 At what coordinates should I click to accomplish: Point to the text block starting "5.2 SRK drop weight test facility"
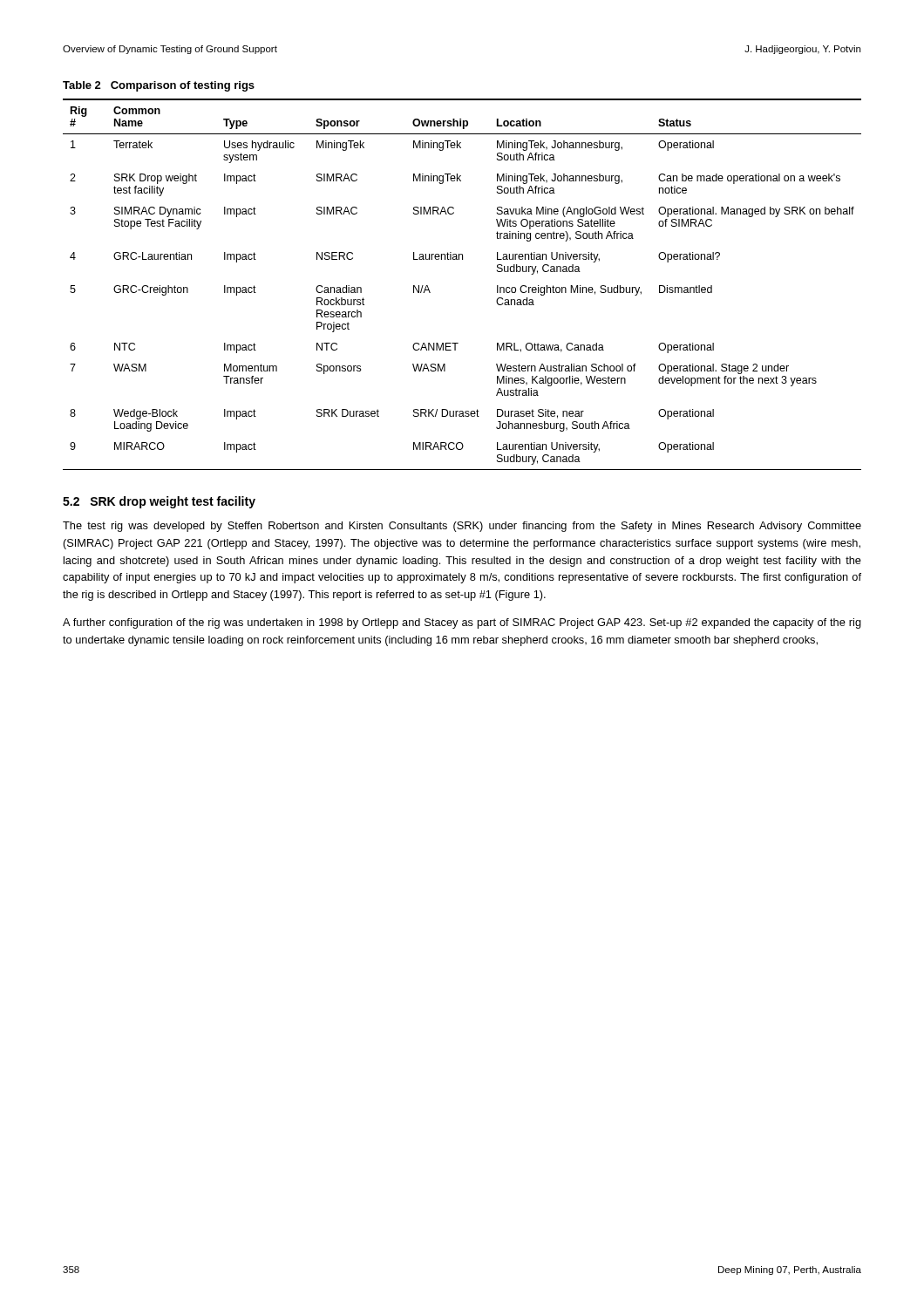[x=159, y=501]
